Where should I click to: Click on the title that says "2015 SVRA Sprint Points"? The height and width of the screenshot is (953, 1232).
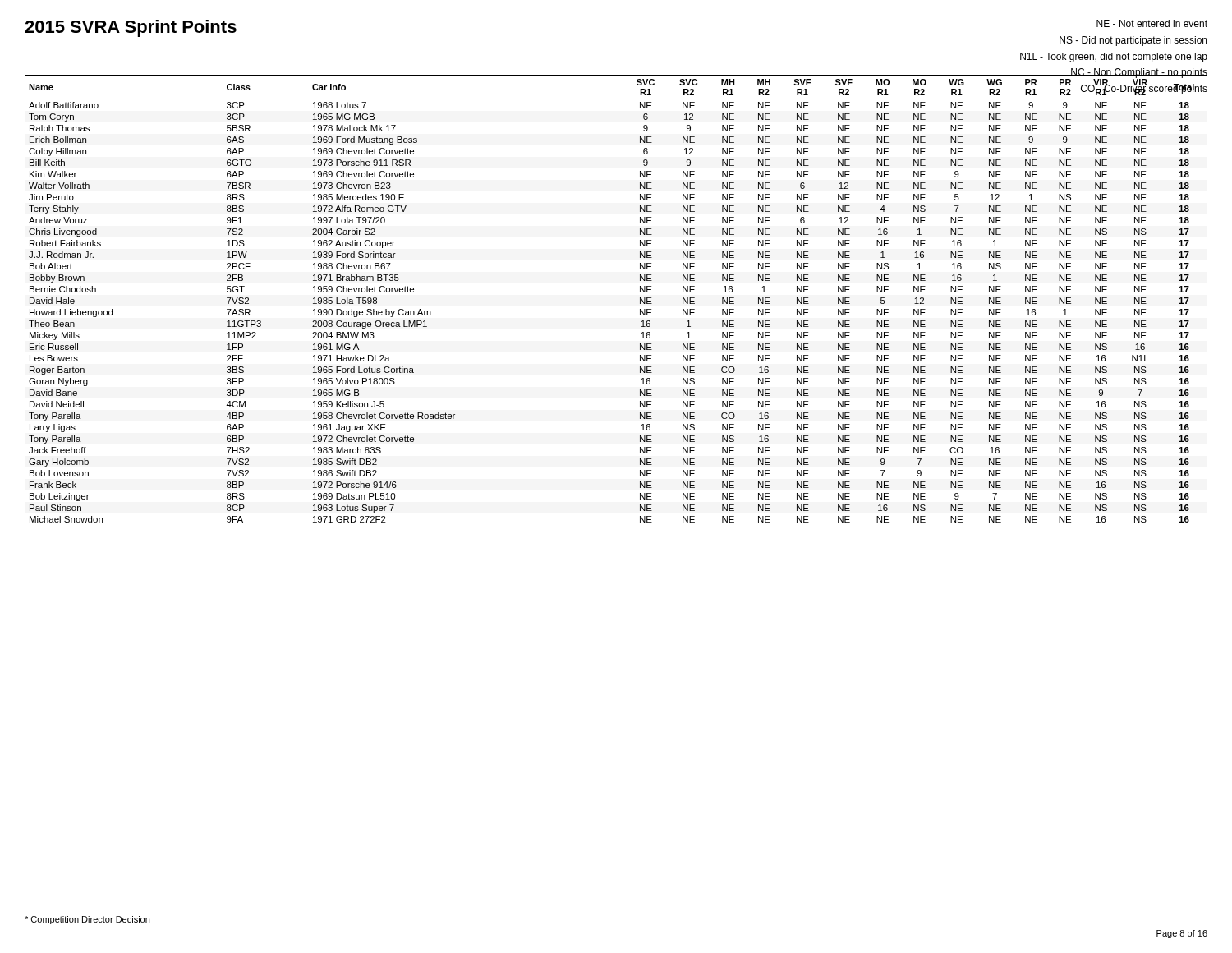point(131,27)
